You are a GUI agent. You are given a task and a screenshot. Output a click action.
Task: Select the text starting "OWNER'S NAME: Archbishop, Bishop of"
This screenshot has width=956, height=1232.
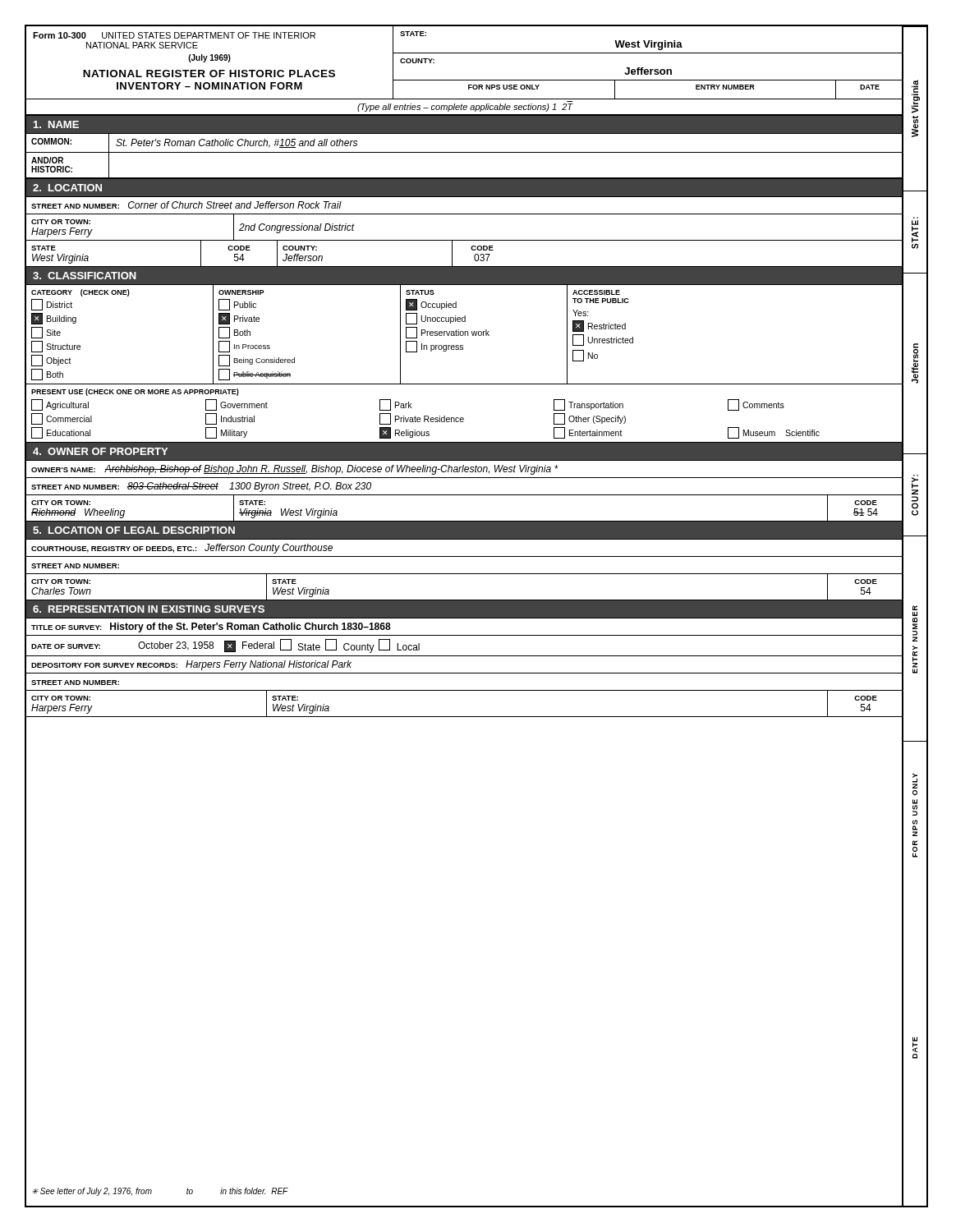[x=294, y=469]
